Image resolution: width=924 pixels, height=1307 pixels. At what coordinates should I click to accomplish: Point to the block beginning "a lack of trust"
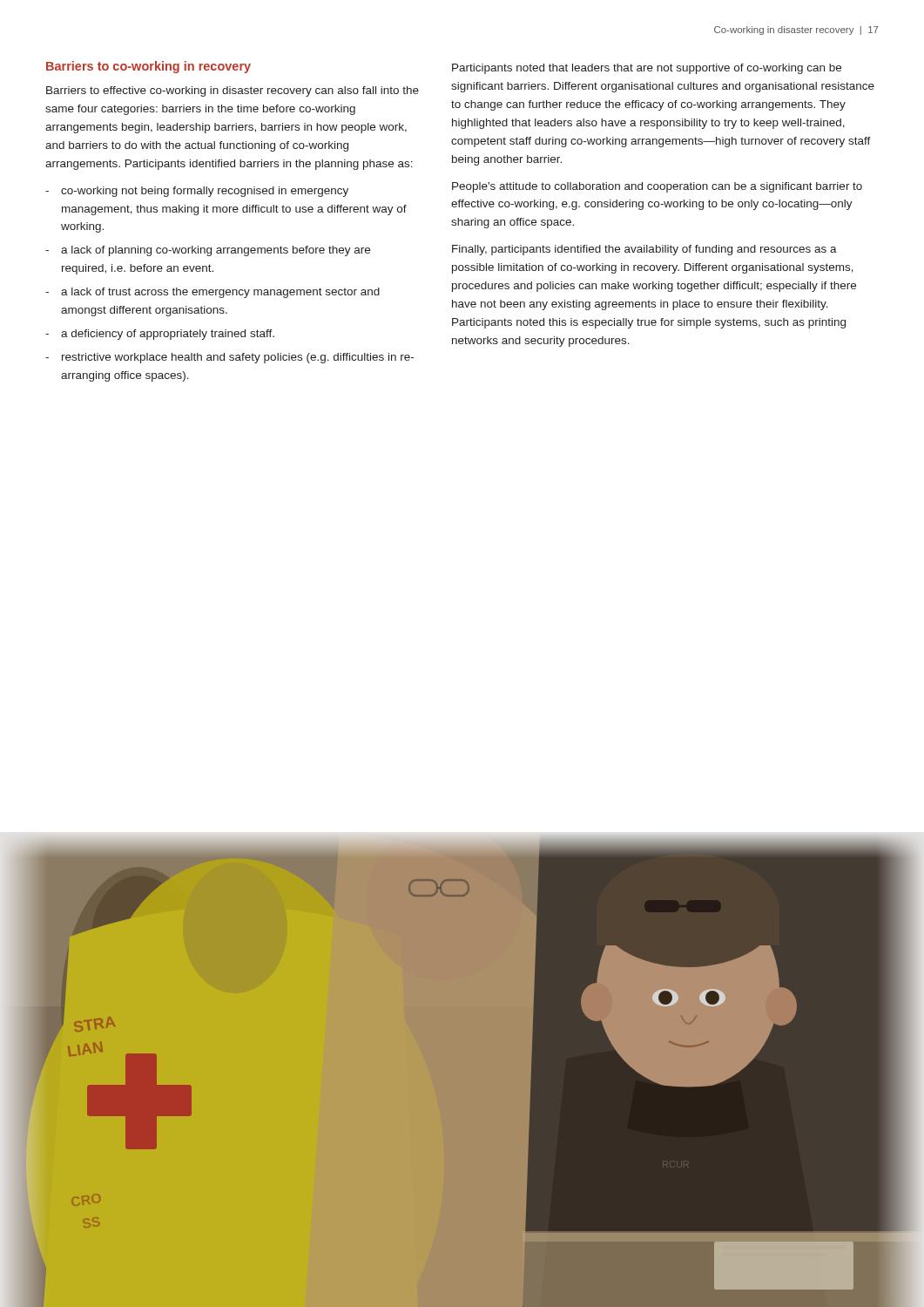(x=220, y=301)
